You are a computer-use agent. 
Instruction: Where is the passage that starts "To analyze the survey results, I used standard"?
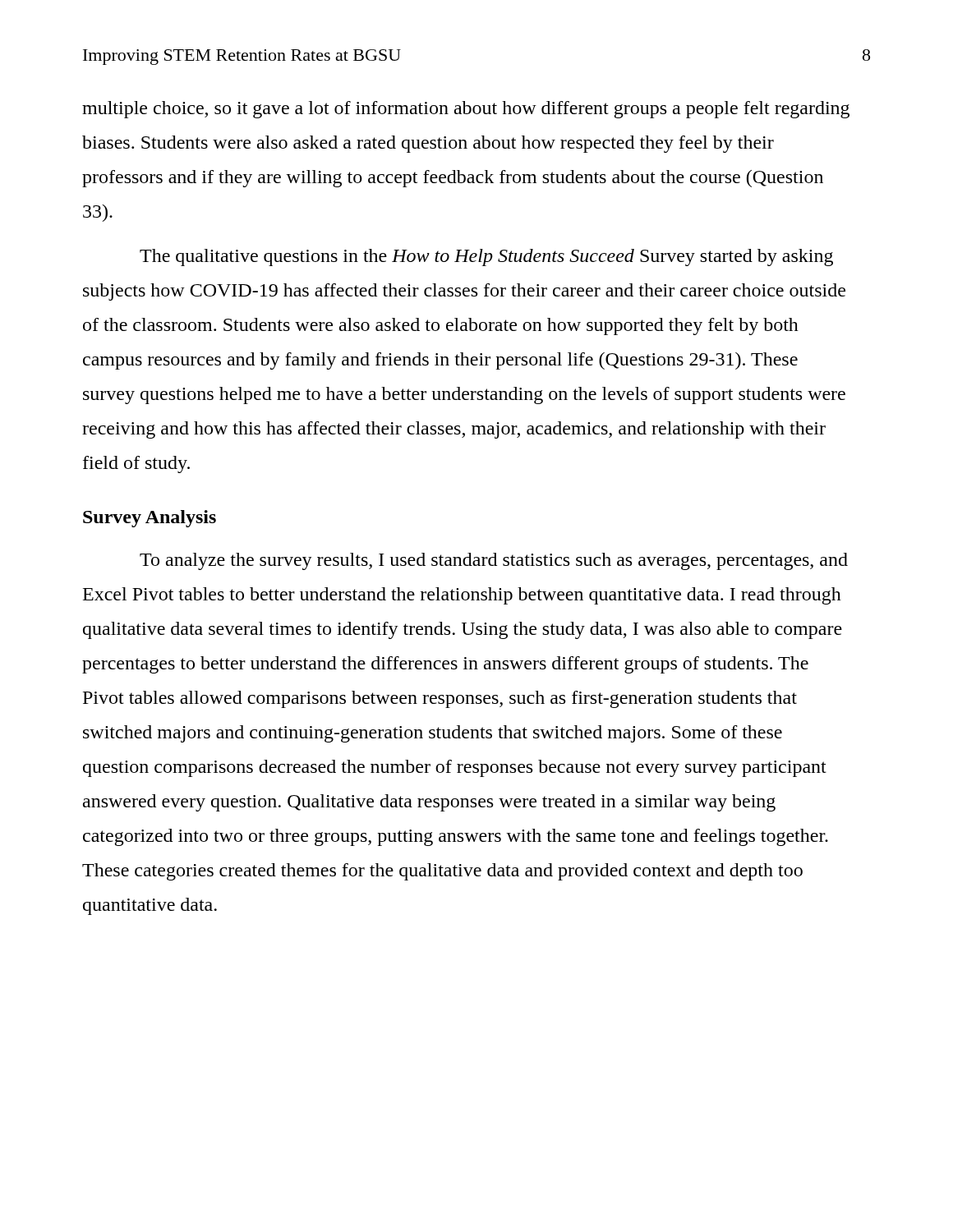(x=476, y=732)
